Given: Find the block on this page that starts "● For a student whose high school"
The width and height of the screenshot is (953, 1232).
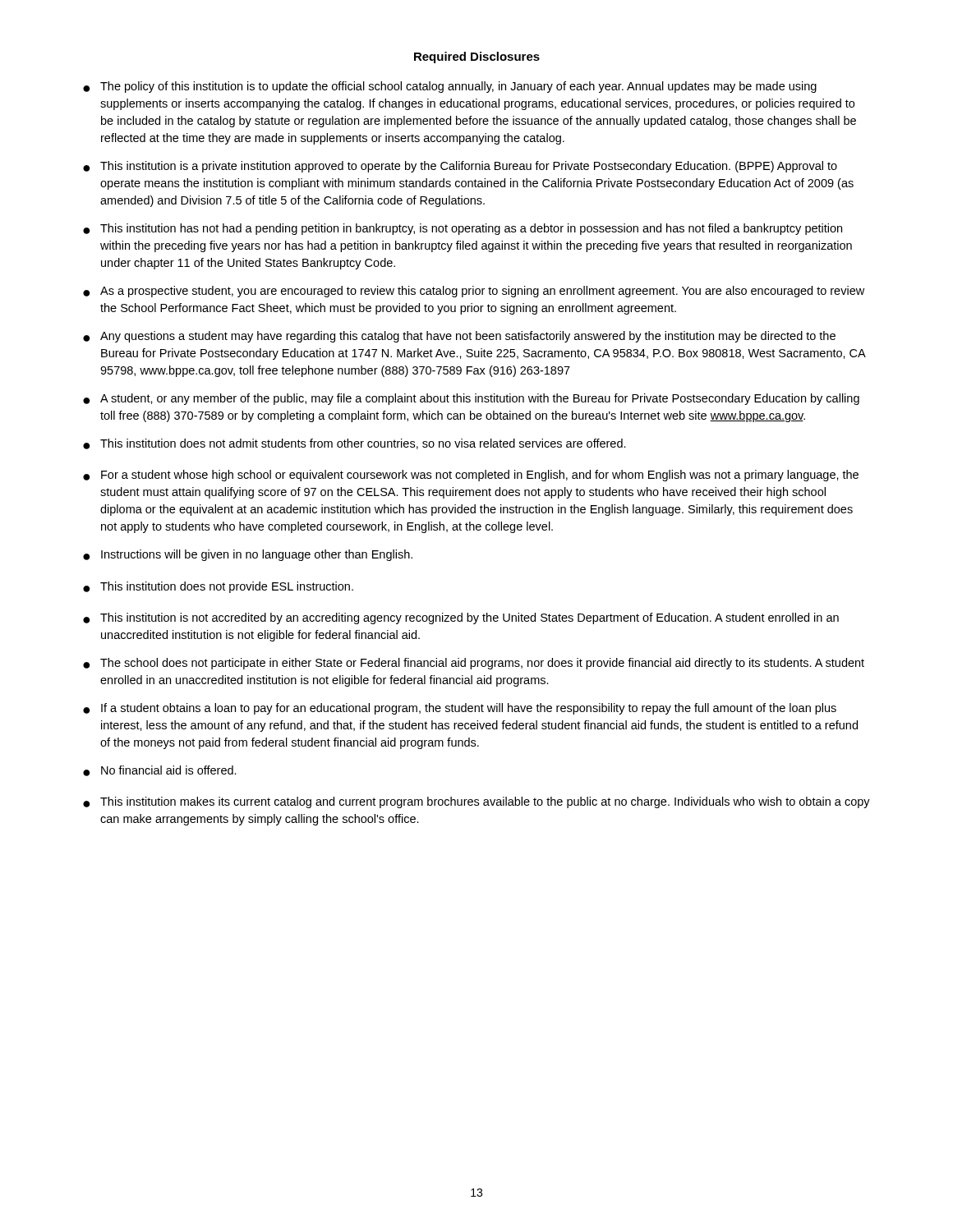Looking at the screenshot, I should coord(476,501).
